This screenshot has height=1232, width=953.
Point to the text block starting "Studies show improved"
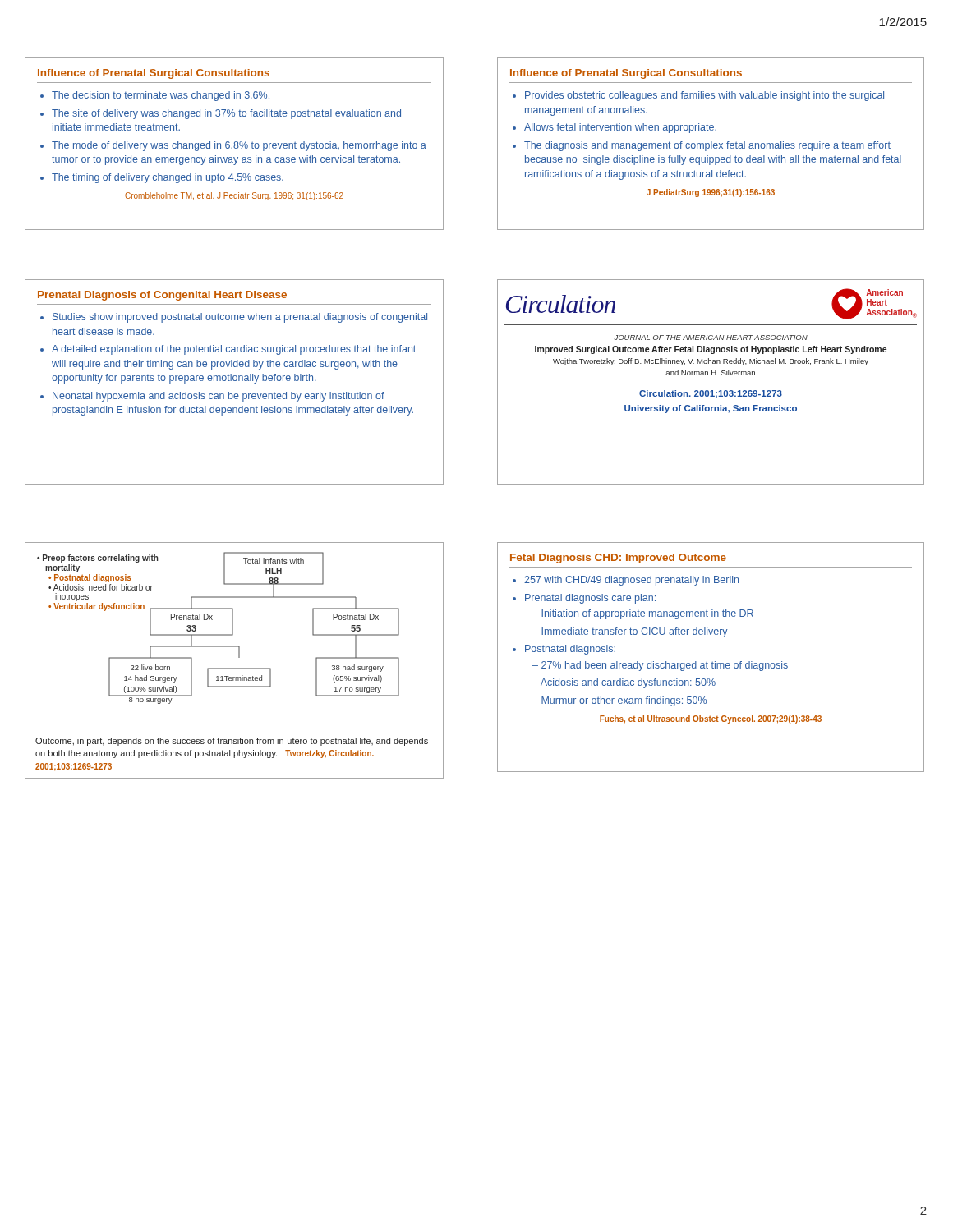tap(240, 324)
